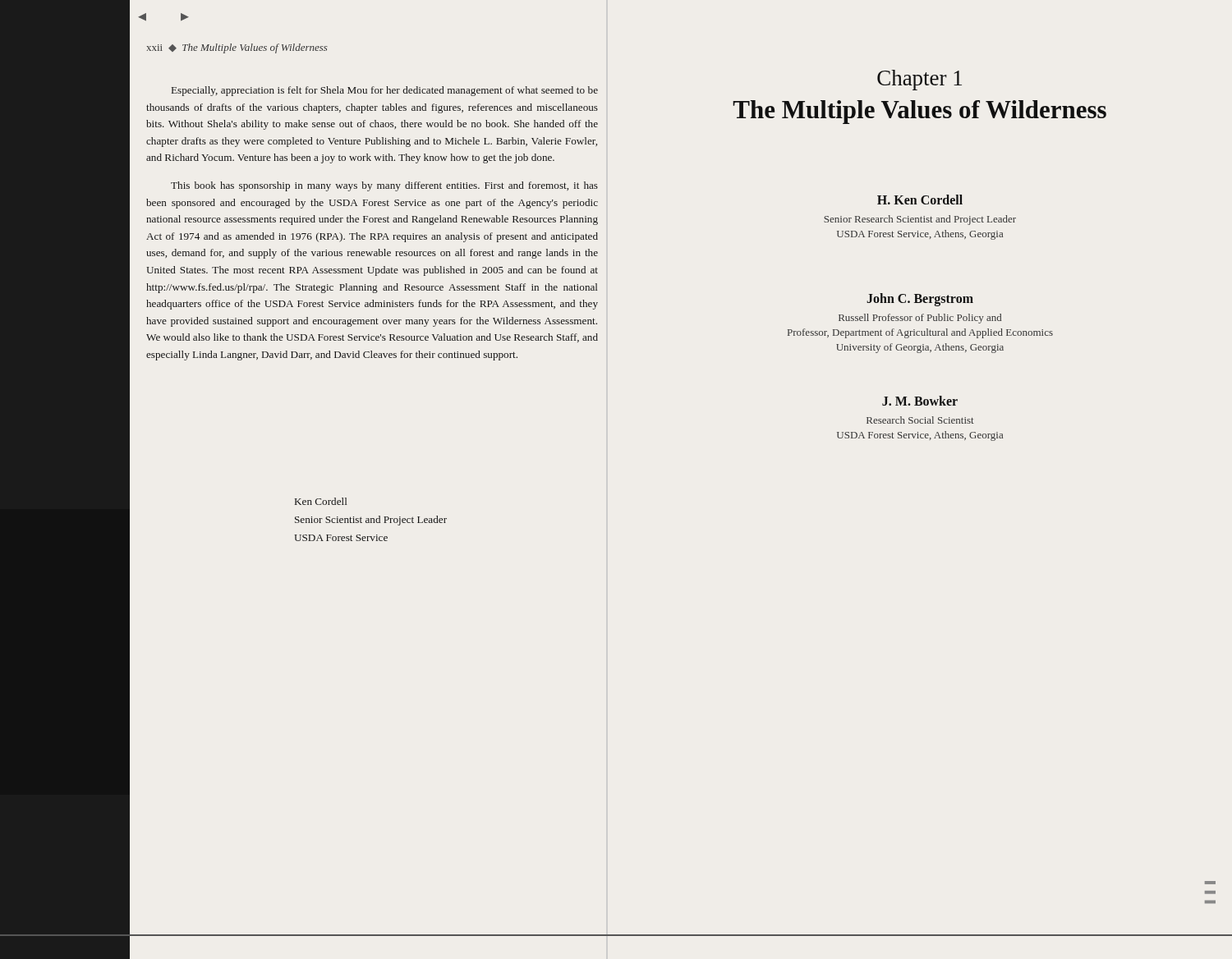Image resolution: width=1232 pixels, height=959 pixels.
Task: Find the region starting "Especially, appreciation is felt for Shela Mou"
Action: (x=372, y=223)
